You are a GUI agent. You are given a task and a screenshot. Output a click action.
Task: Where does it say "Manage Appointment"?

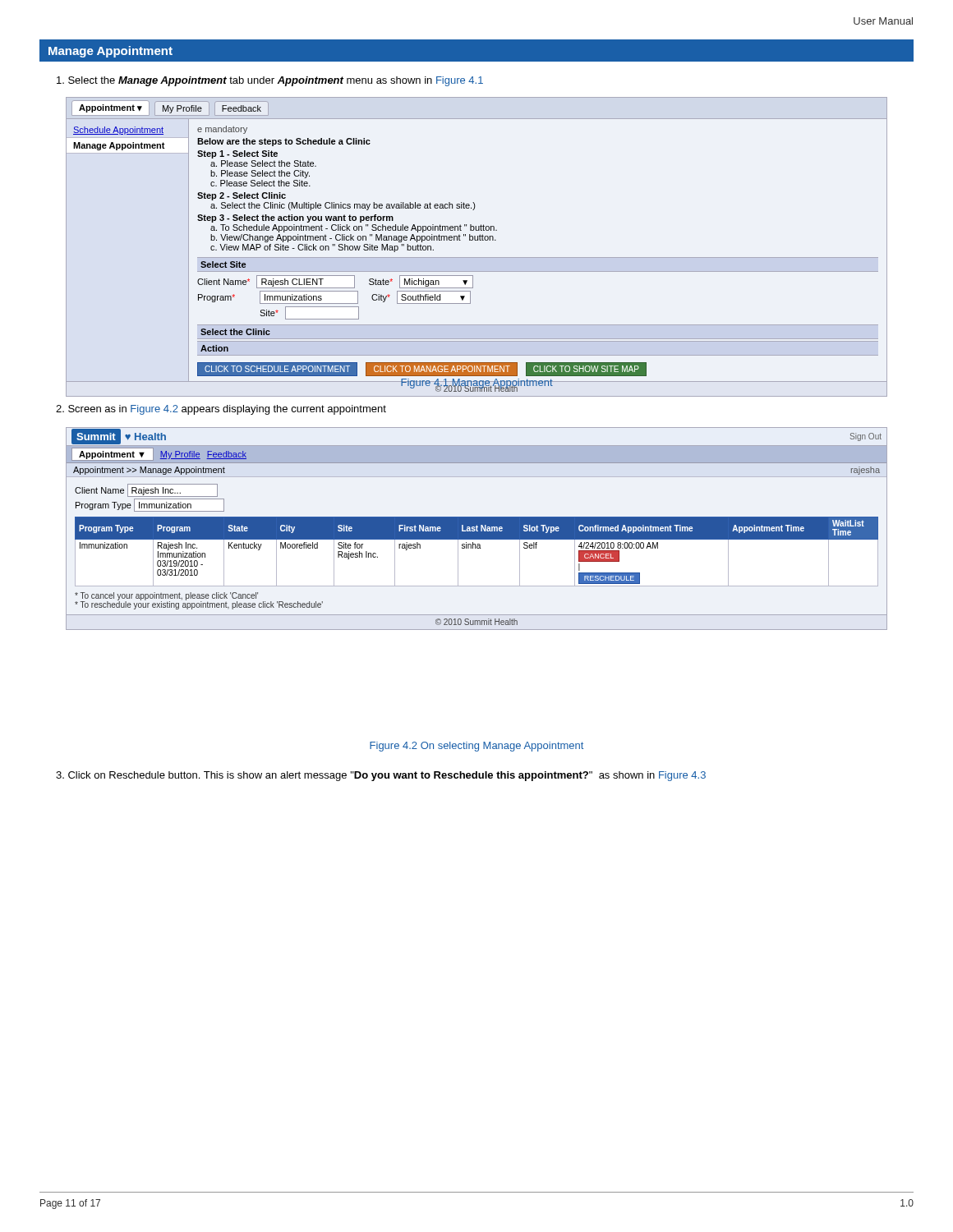click(110, 51)
